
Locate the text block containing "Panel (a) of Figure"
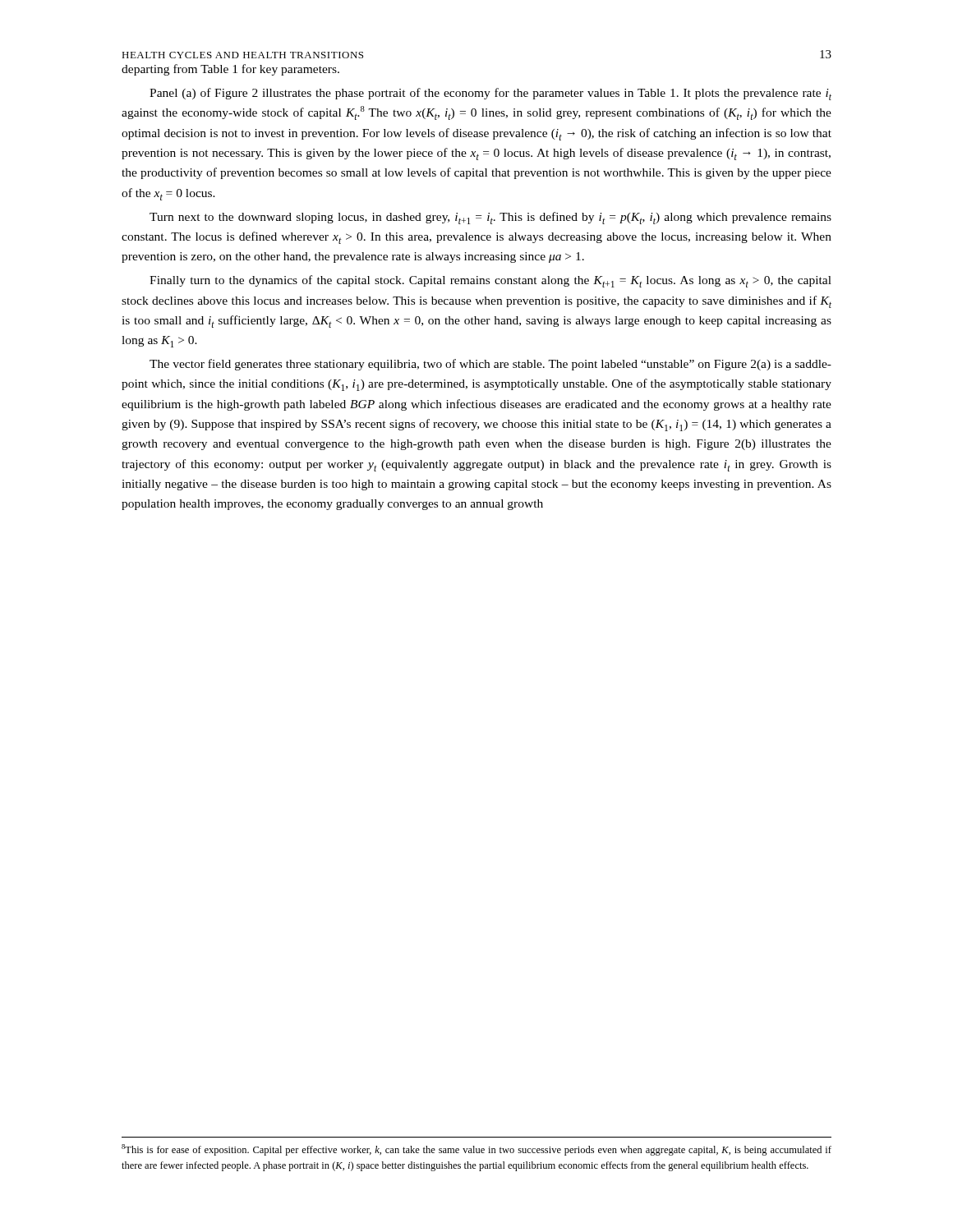coord(476,143)
